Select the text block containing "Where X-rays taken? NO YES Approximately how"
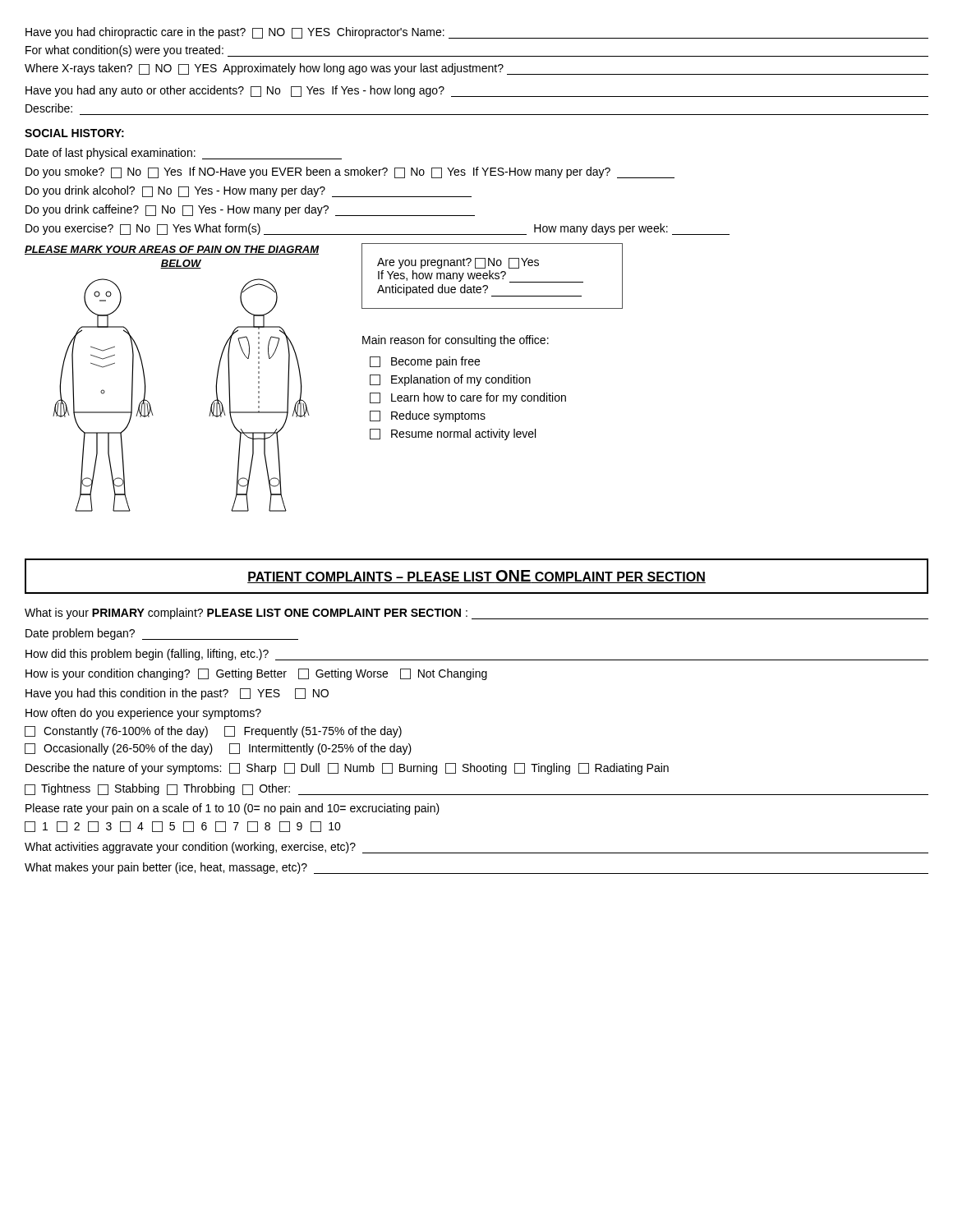953x1232 pixels. point(476,68)
